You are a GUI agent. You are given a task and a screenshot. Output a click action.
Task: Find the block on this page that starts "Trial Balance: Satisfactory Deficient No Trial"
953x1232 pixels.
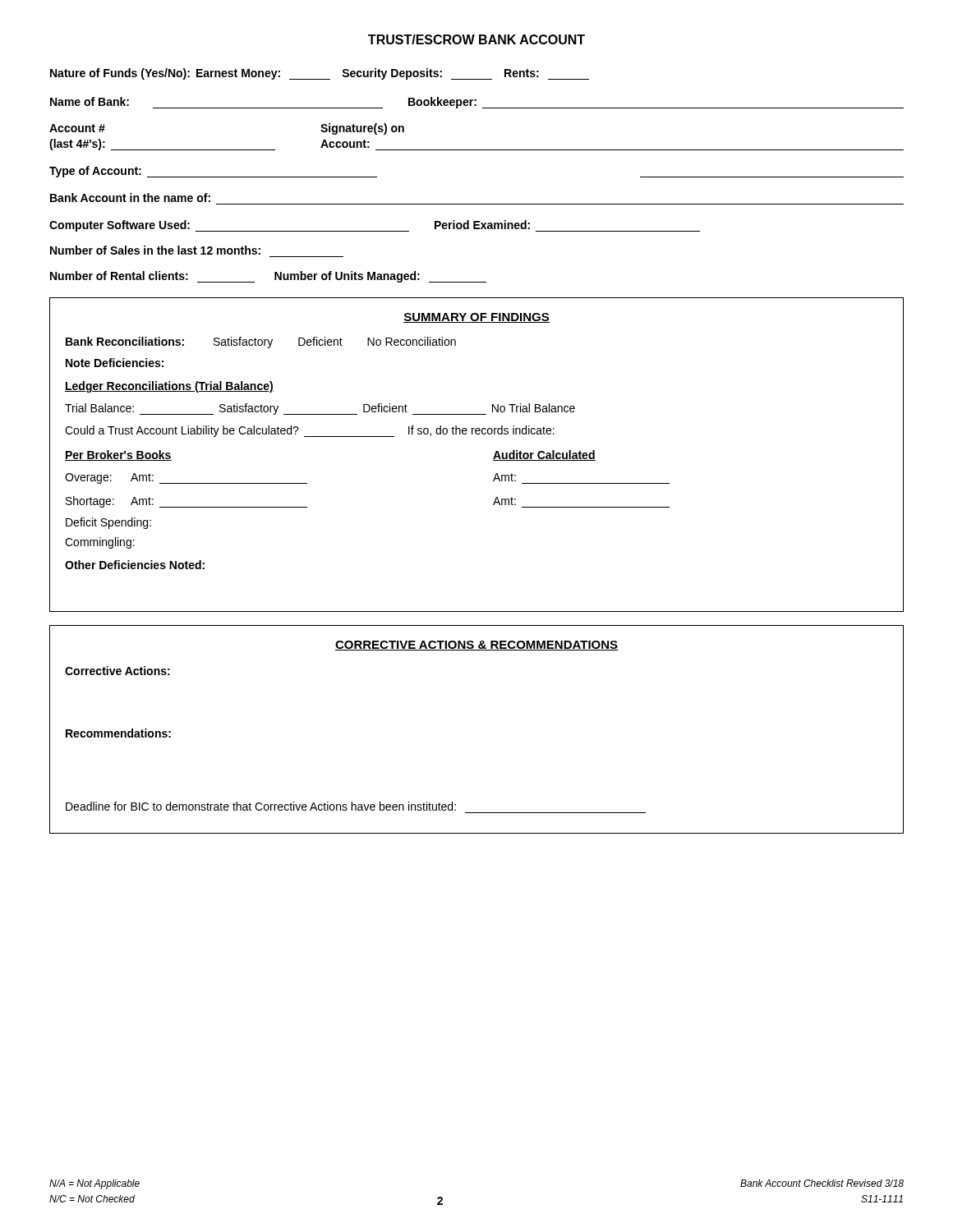(320, 407)
